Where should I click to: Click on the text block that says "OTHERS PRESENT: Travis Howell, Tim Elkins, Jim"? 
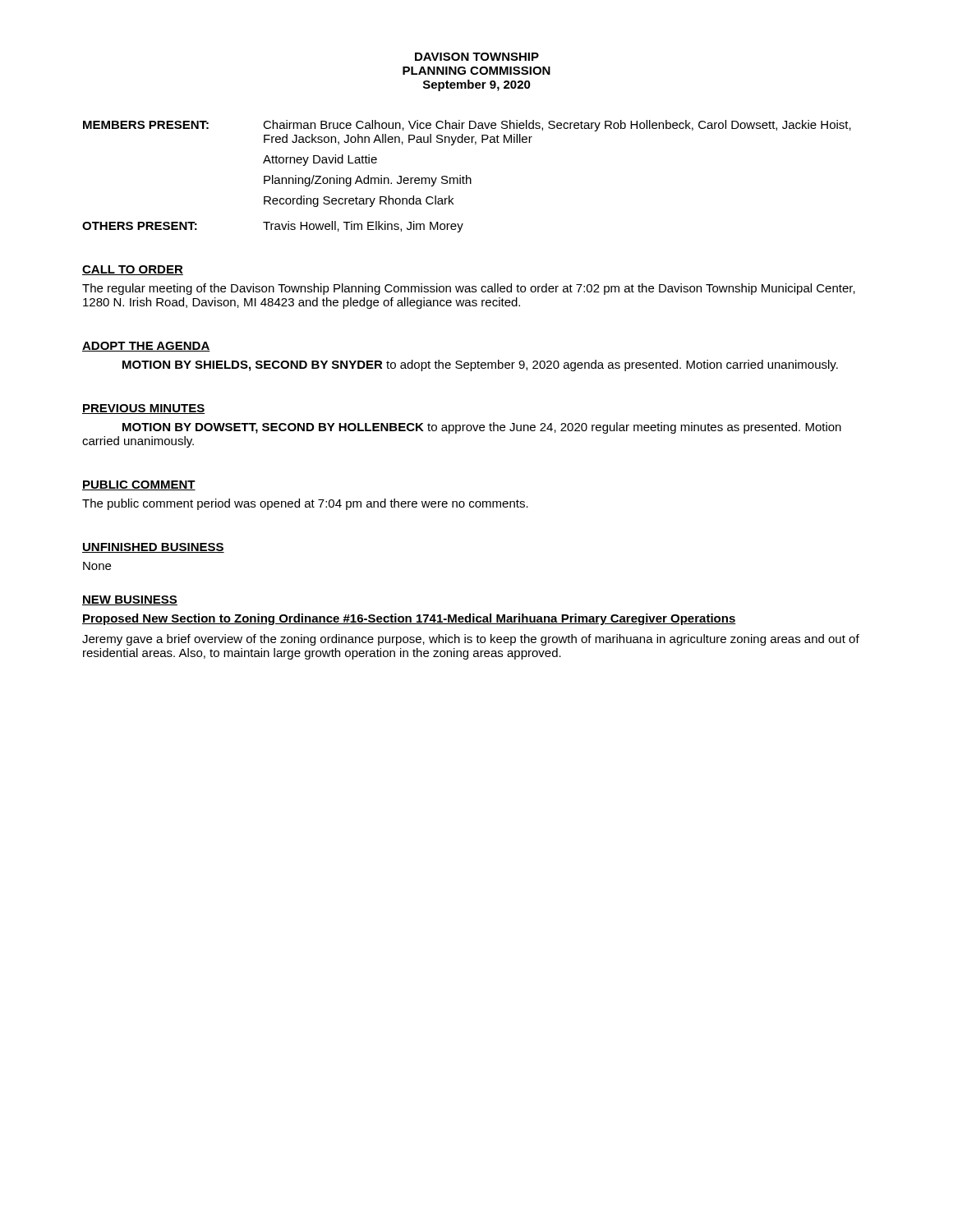click(x=273, y=227)
